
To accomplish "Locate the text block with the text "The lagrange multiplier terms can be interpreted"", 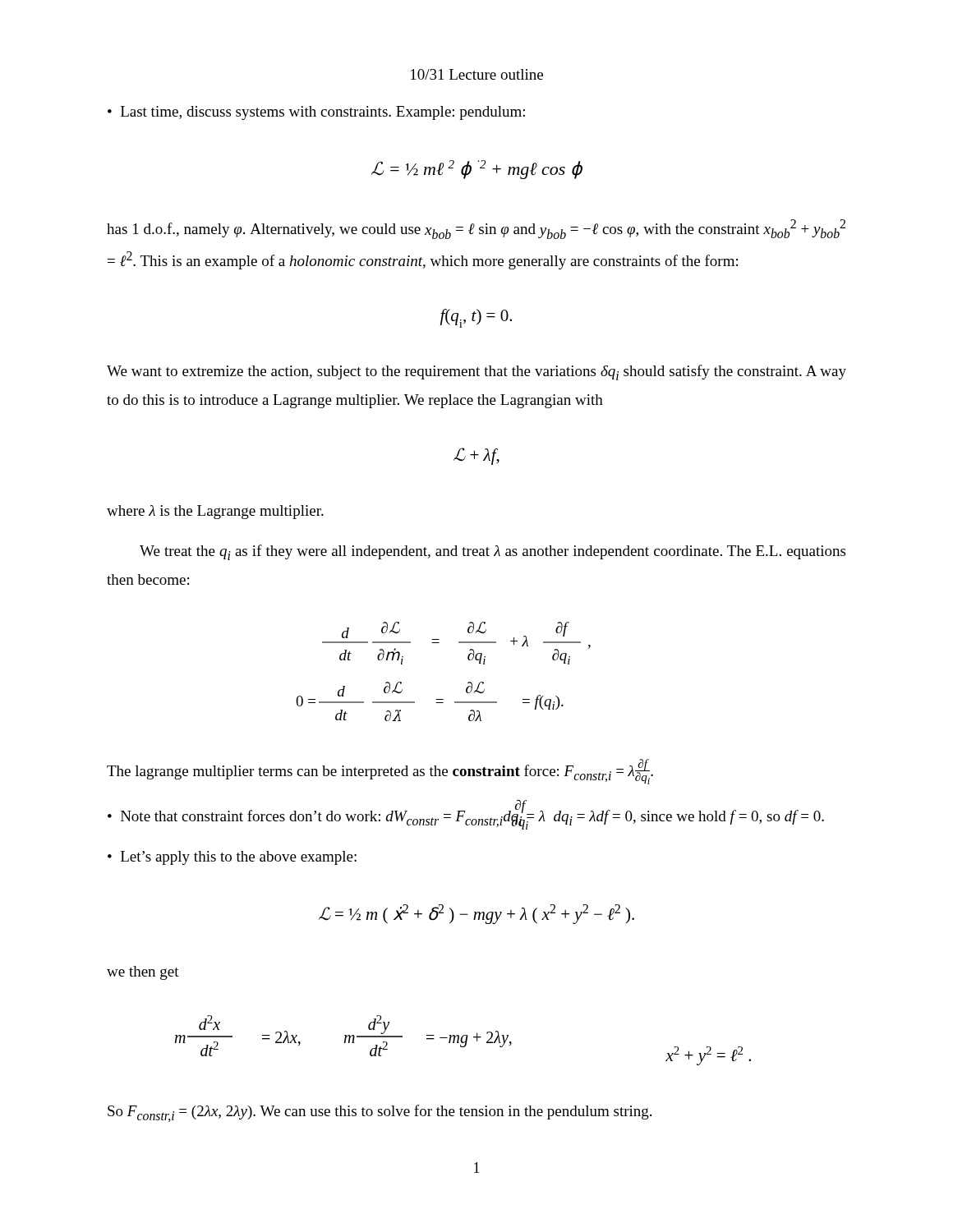I will pyautogui.click(x=380, y=773).
